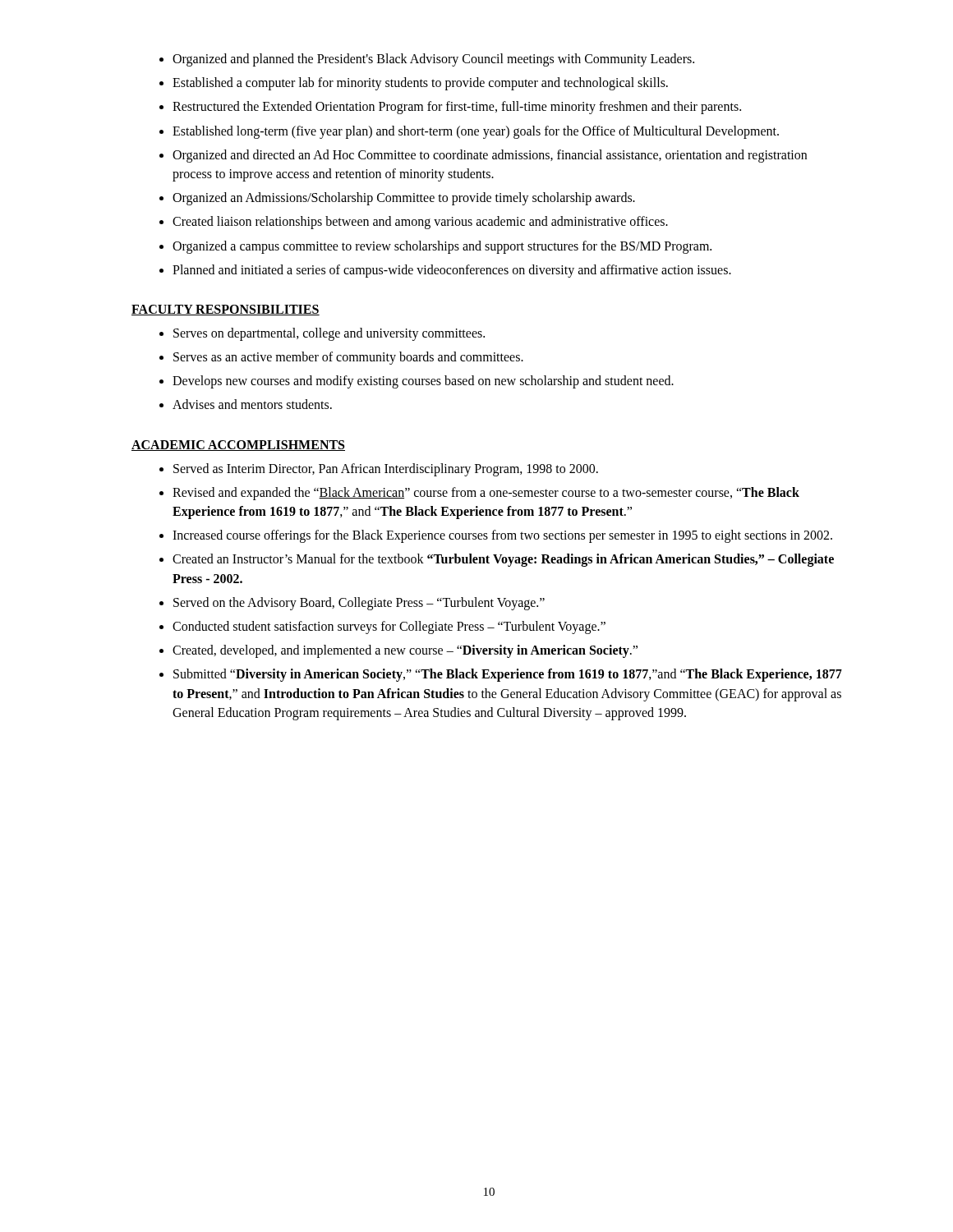Image resolution: width=953 pixels, height=1232 pixels.
Task: Find the list item that reads "Created liaison relationships"
Action: (420, 222)
